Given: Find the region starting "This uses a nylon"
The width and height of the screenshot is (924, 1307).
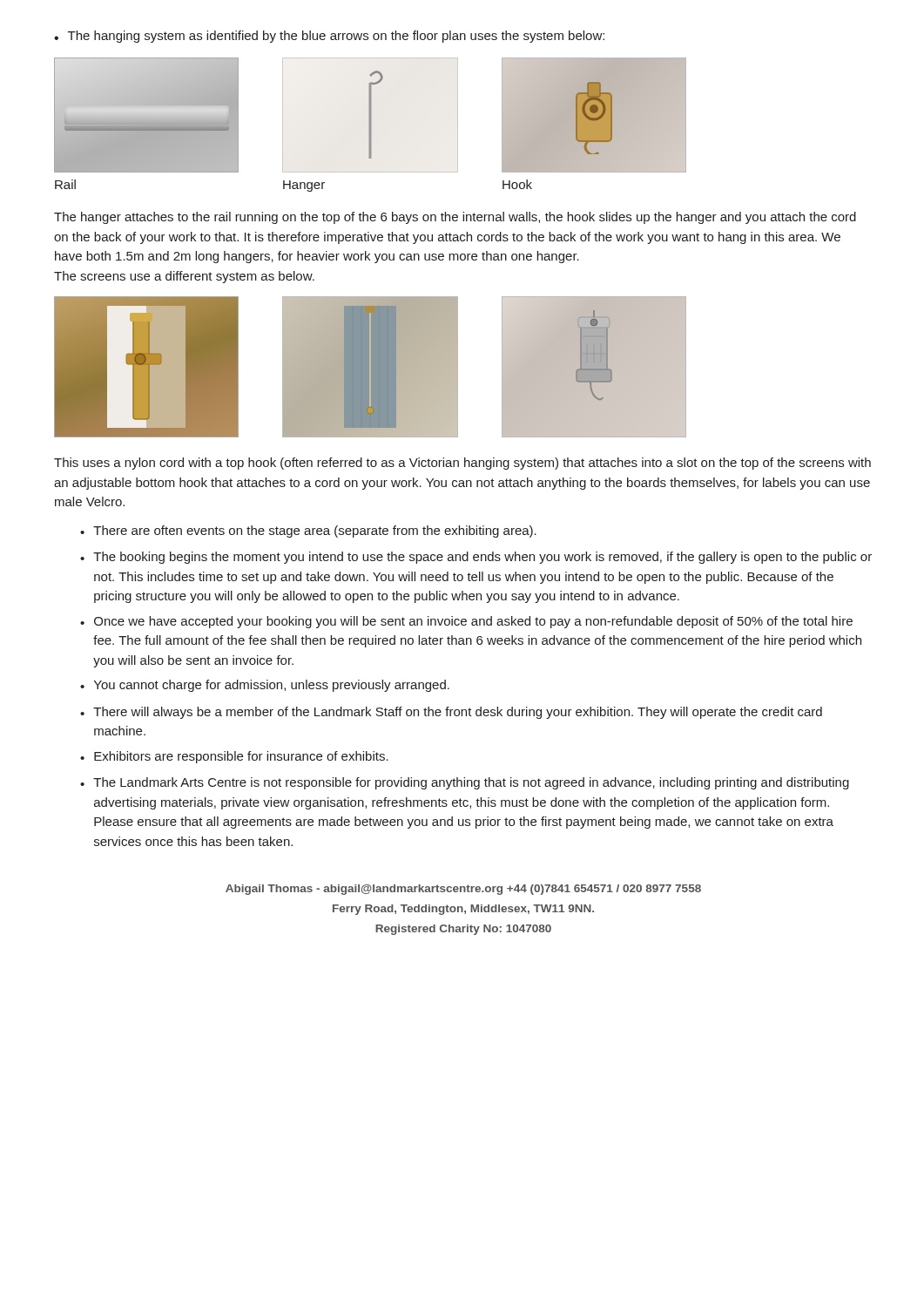Looking at the screenshot, I should tap(463, 482).
